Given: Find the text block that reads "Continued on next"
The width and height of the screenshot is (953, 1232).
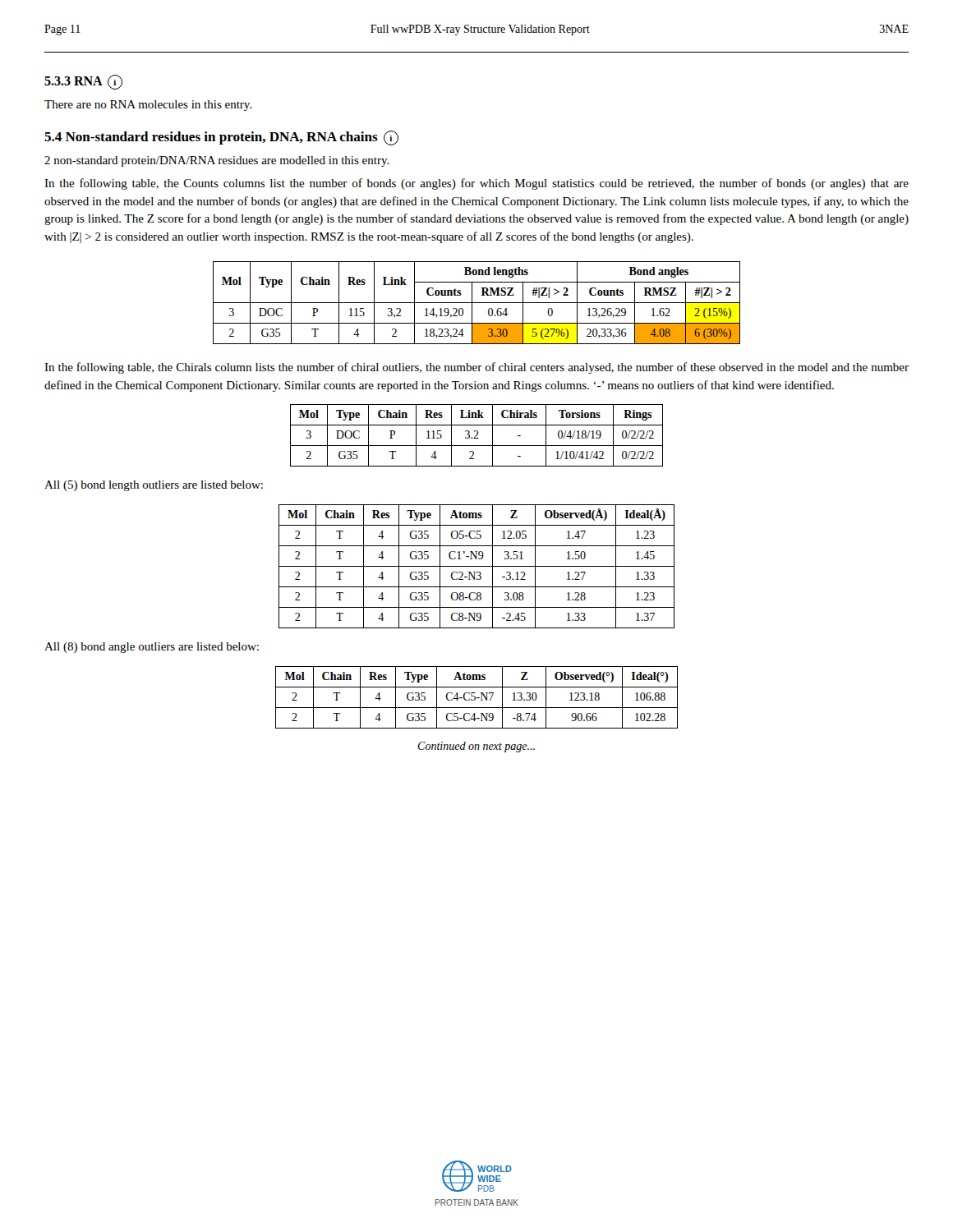Looking at the screenshot, I should 476,747.
